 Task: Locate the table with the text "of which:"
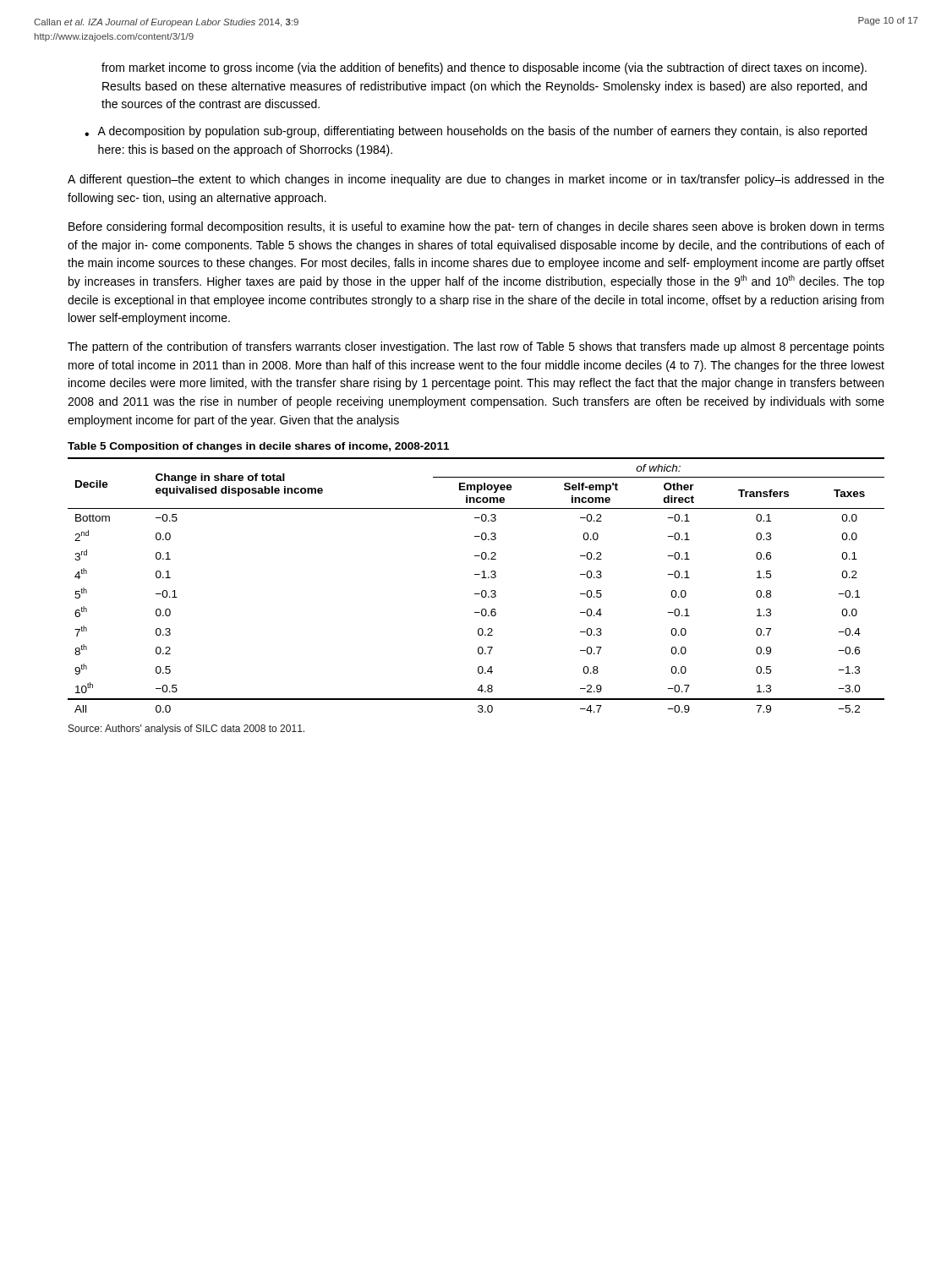pos(476,588)
